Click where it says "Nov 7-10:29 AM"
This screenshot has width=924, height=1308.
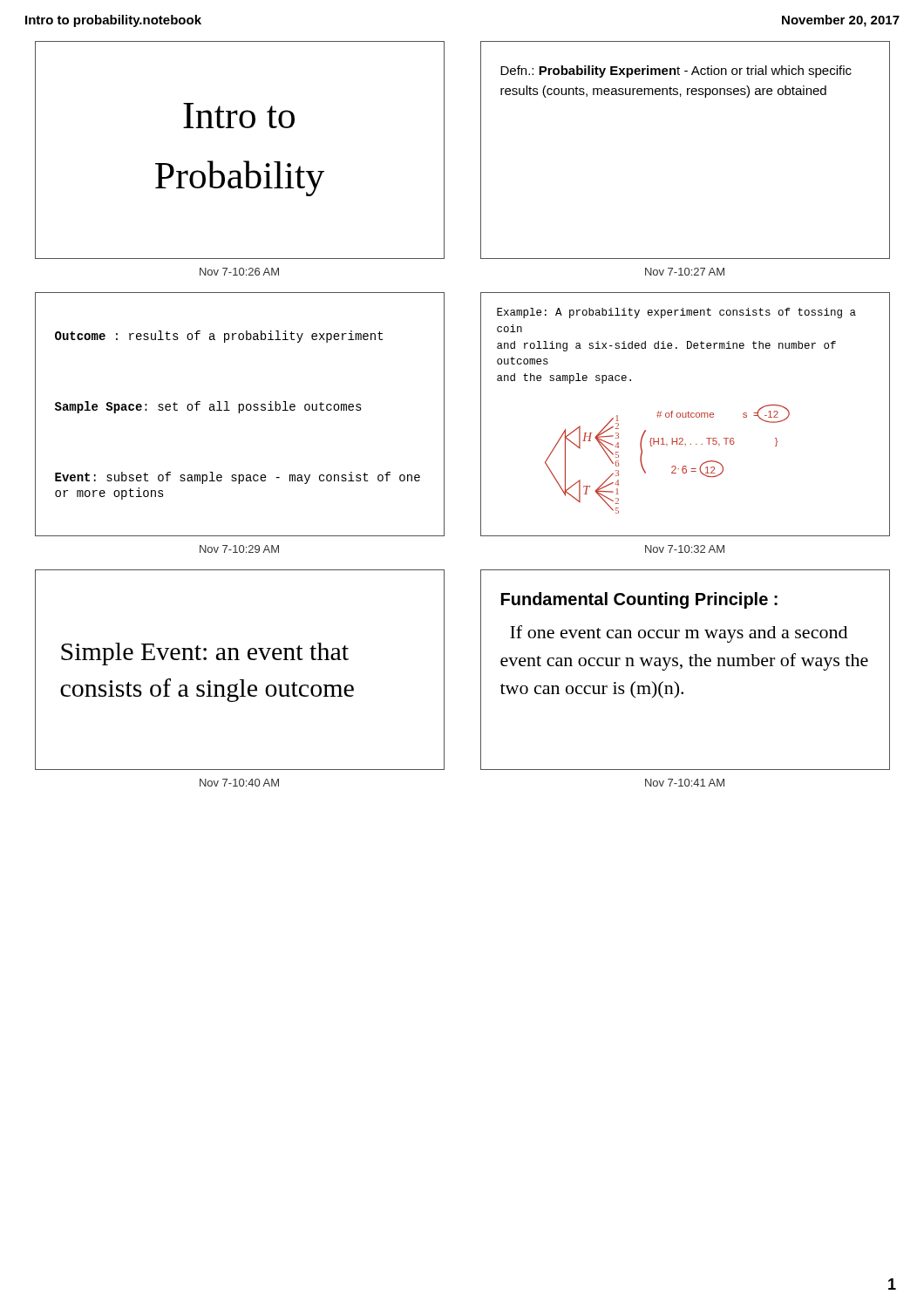[239, 549]
